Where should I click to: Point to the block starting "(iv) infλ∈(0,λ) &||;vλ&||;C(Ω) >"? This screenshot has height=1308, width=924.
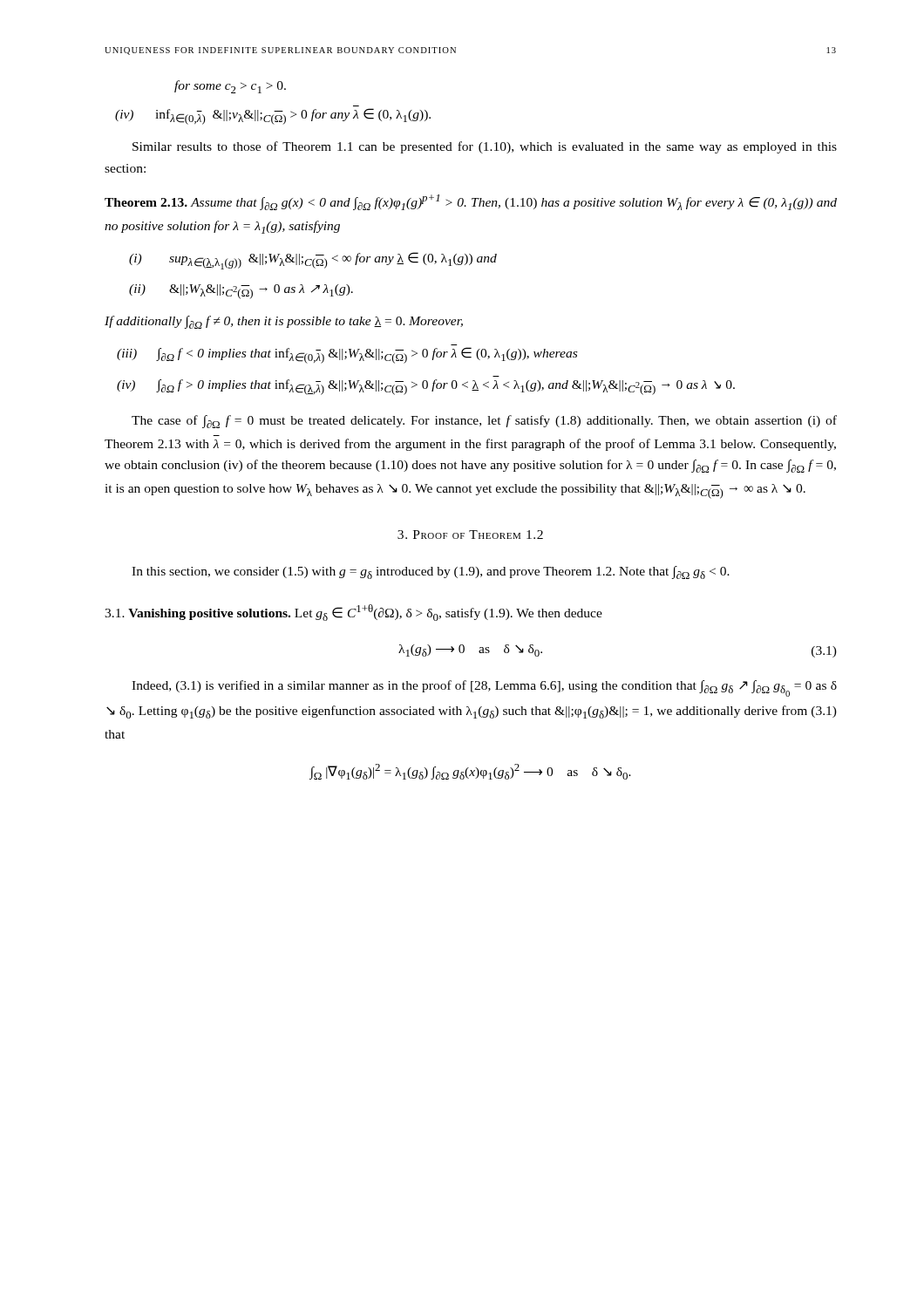click(x=268, y=116)
